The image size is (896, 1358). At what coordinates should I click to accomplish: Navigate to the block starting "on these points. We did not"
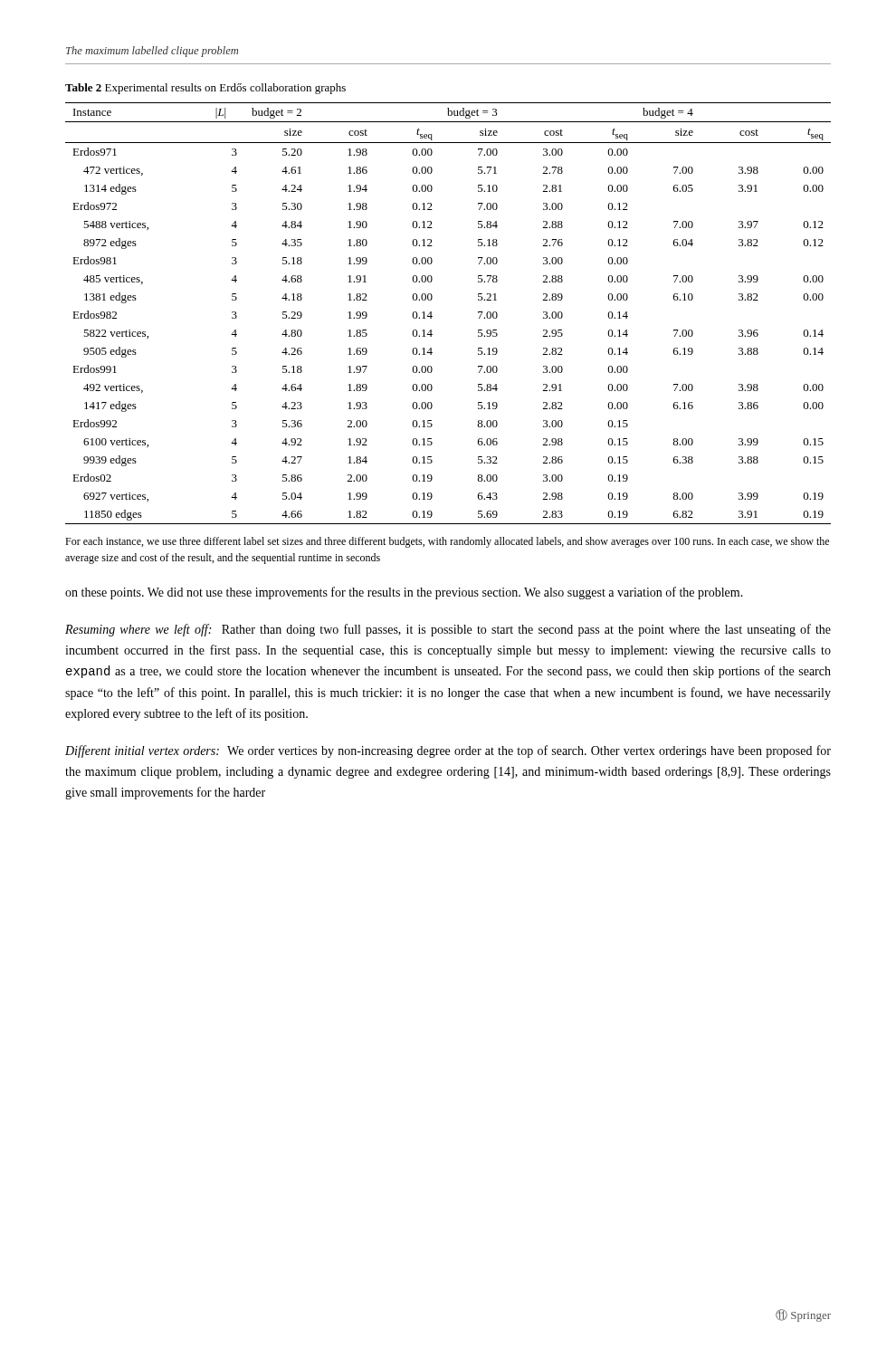[404, 592]
